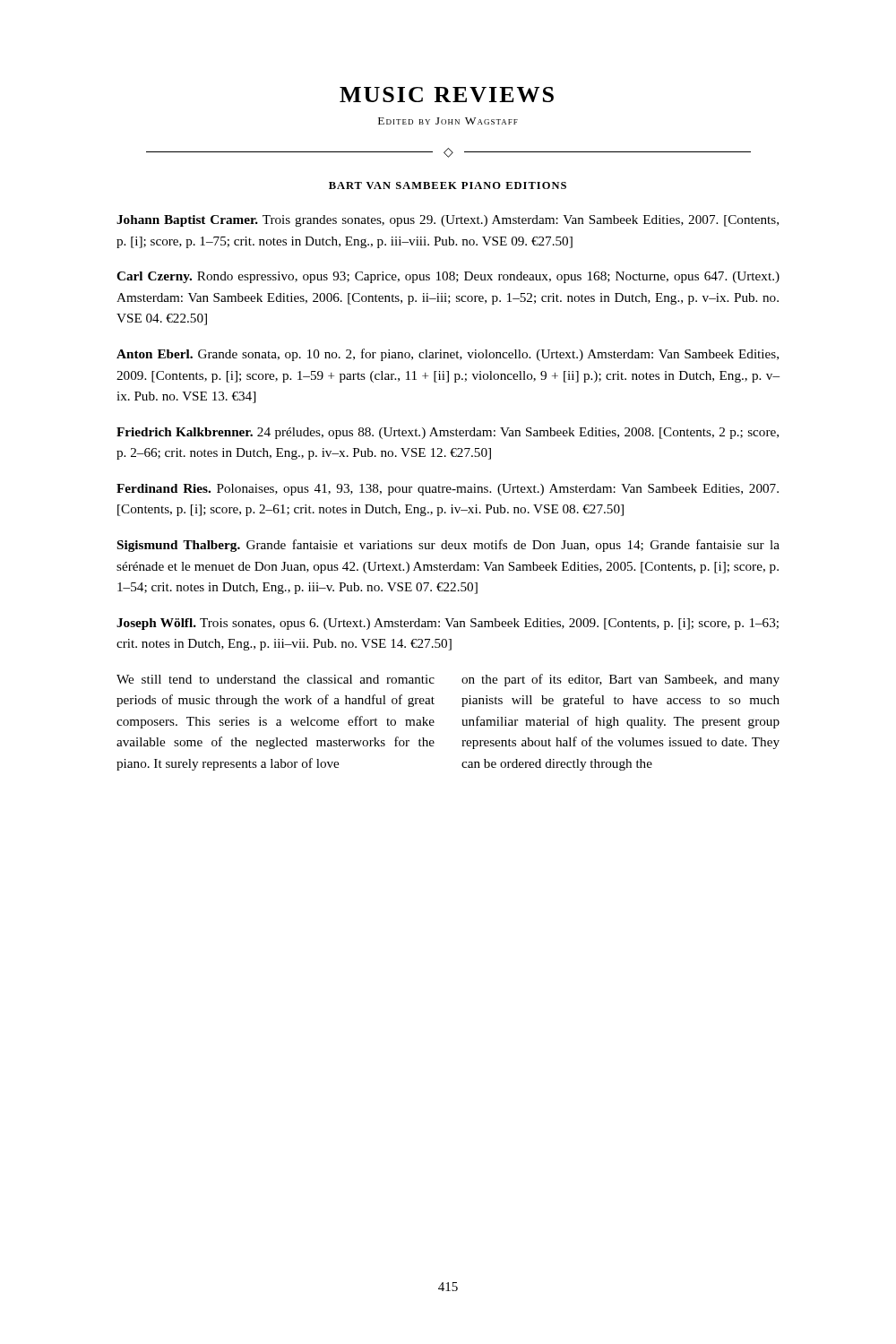Click where it says "Bart Van Sambeek Piano Editions"
The height and width of the screenshot is (1344, 896).
[x=448, y=186]
